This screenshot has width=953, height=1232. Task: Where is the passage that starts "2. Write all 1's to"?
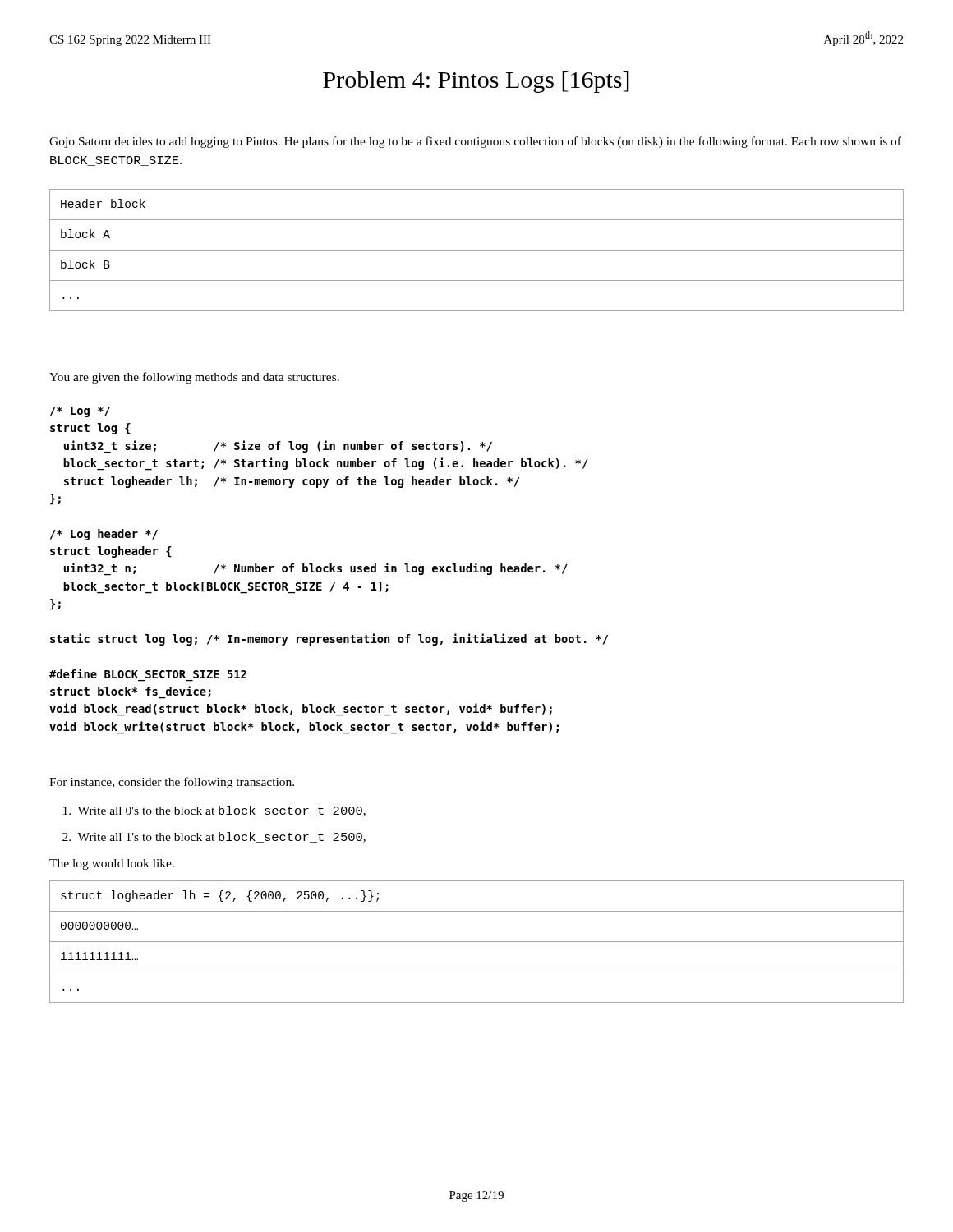(x=208, y=837)
